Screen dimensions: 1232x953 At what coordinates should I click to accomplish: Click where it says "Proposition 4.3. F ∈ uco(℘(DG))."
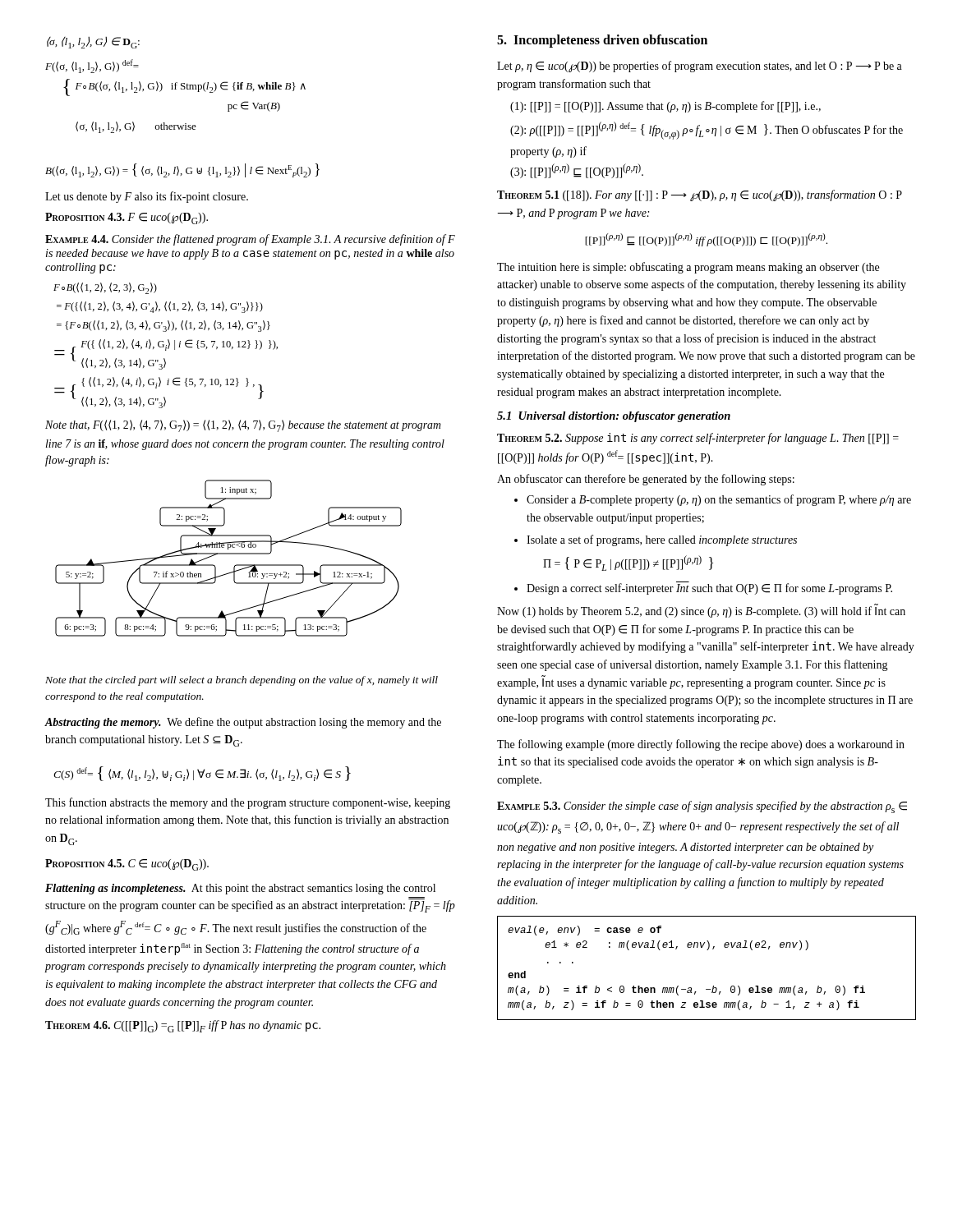pyautogui.click(x=127, y=219)
